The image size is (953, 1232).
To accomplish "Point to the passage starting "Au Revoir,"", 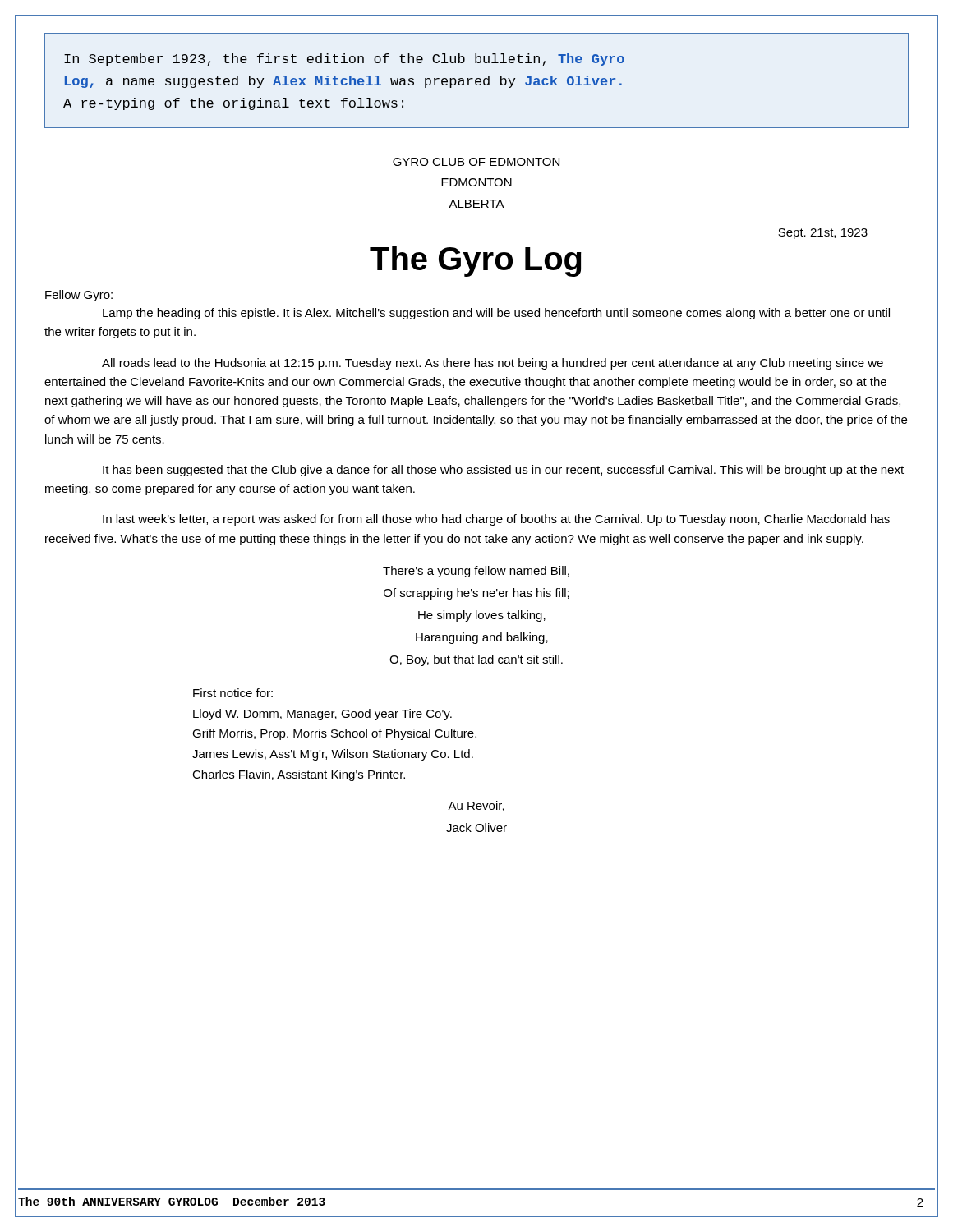I will coord(476,805).
